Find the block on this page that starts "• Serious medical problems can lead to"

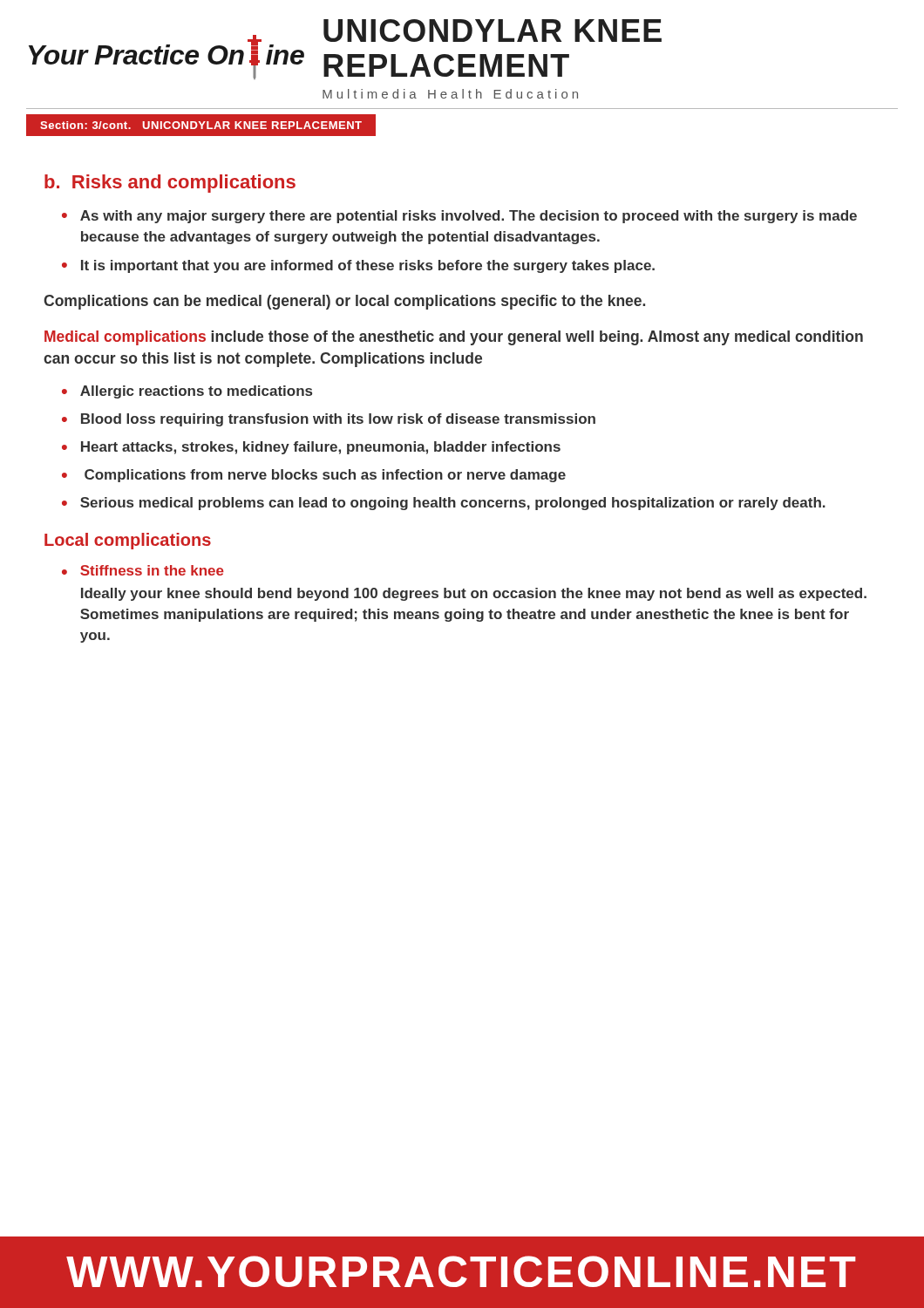[443, 504]
